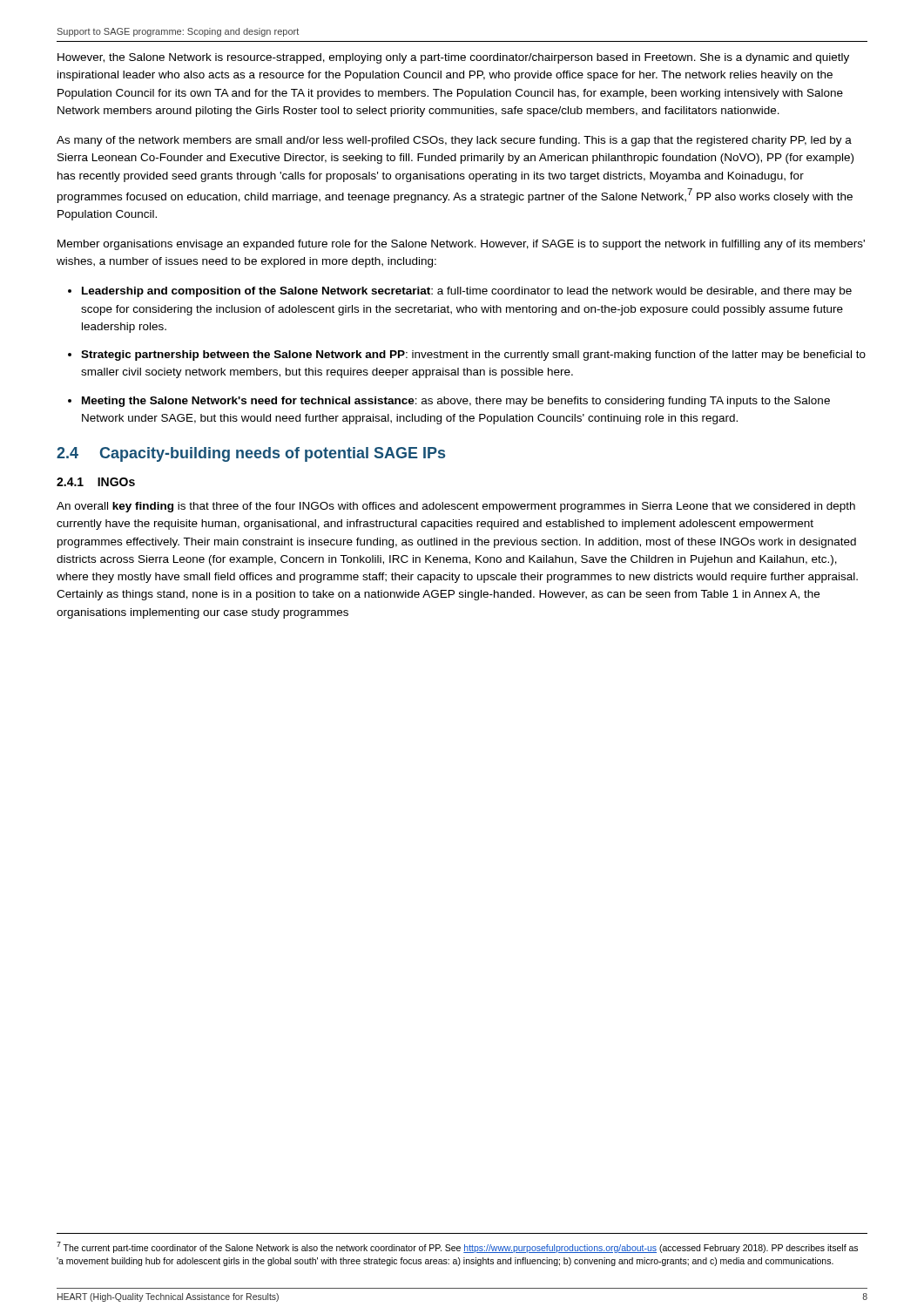Select the block starting "Leadership and composition of"
The width and height of the screenshot is (924, 1307).
tap(467, 308)
